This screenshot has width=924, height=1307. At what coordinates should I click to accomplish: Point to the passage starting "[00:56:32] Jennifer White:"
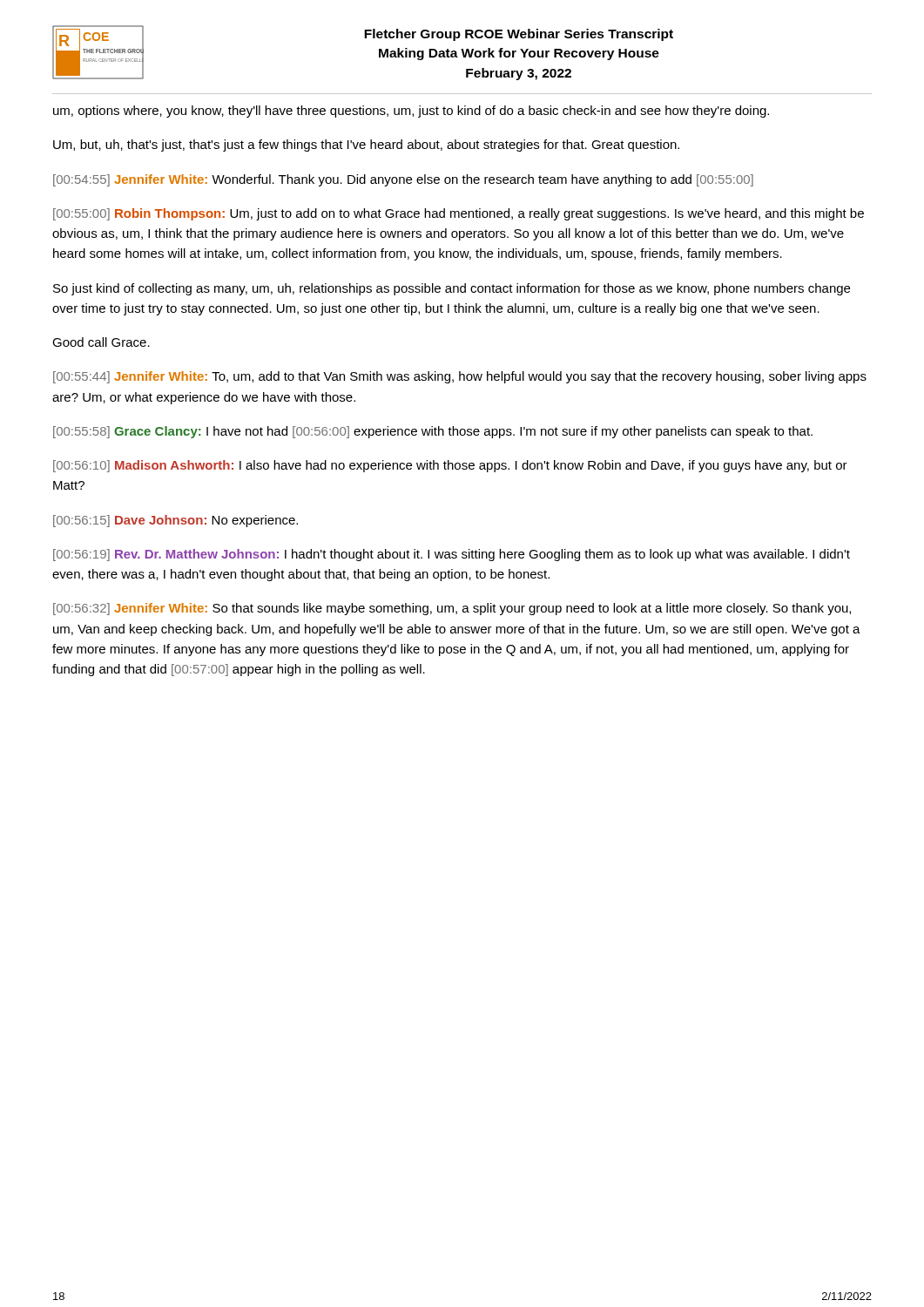456,638
